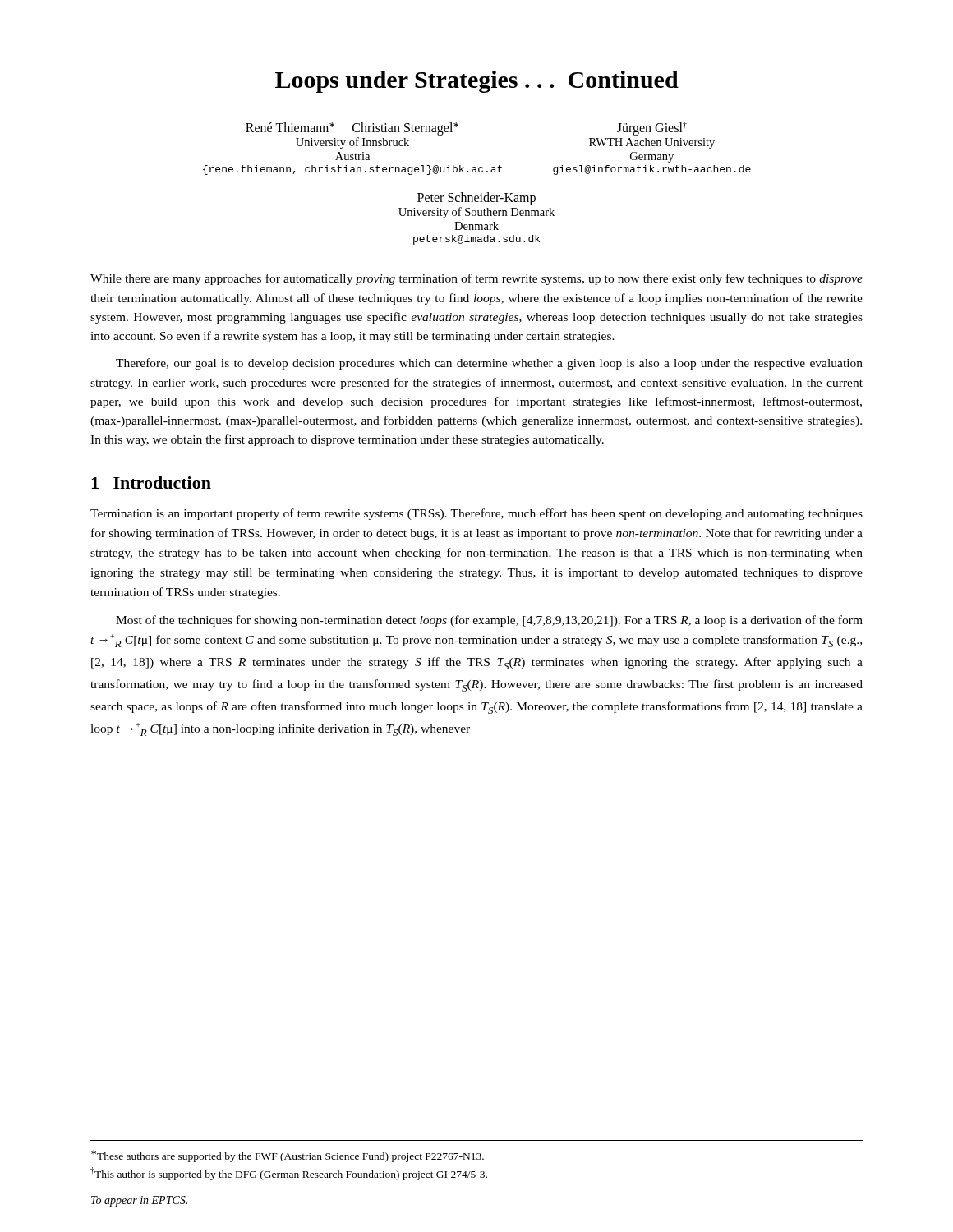Navigate to the text starting "Termination is an important"

[476, 622]
